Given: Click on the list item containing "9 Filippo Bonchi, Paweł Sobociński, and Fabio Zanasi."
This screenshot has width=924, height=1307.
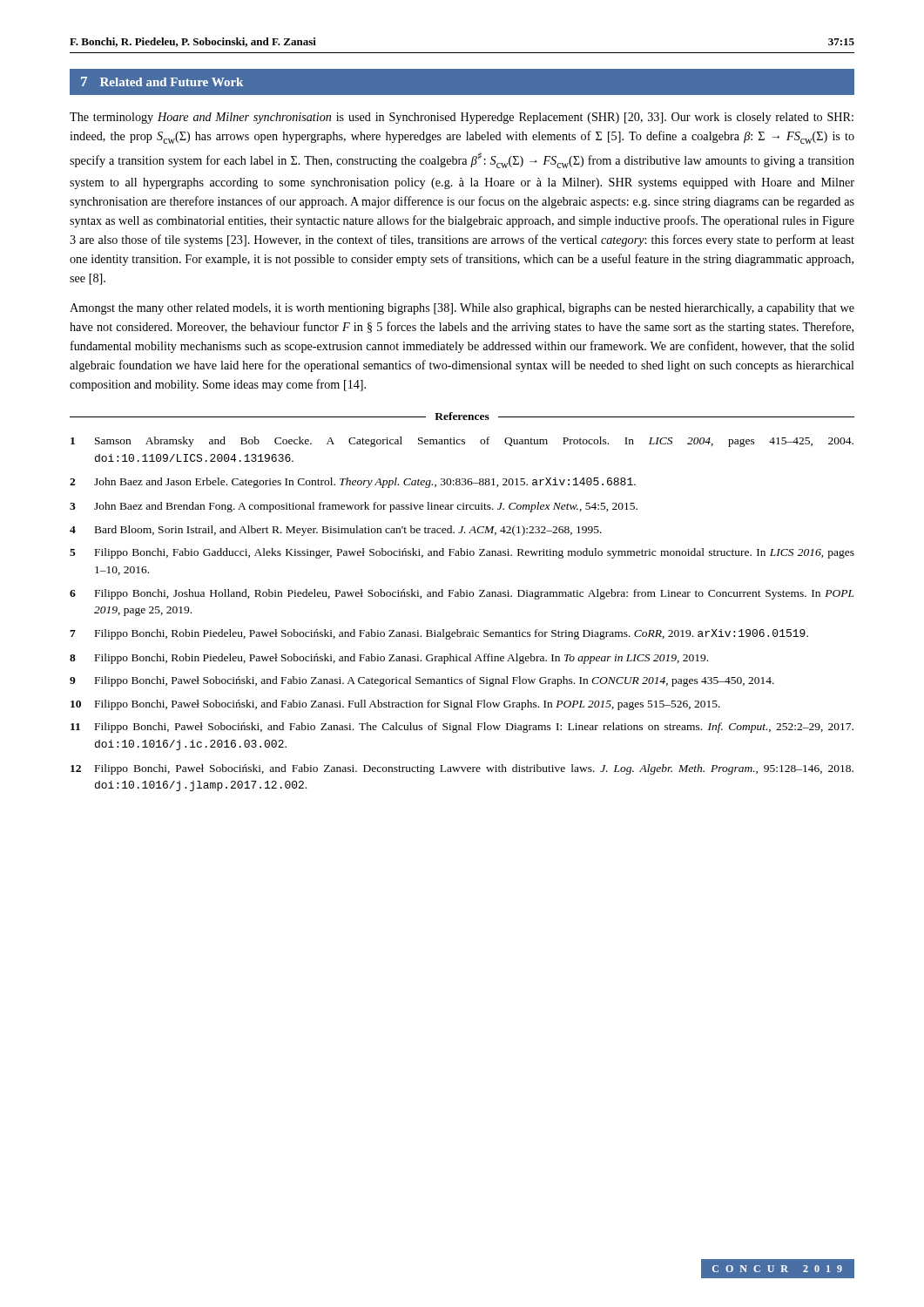Looking at the screenshot, I should [462, 680].
